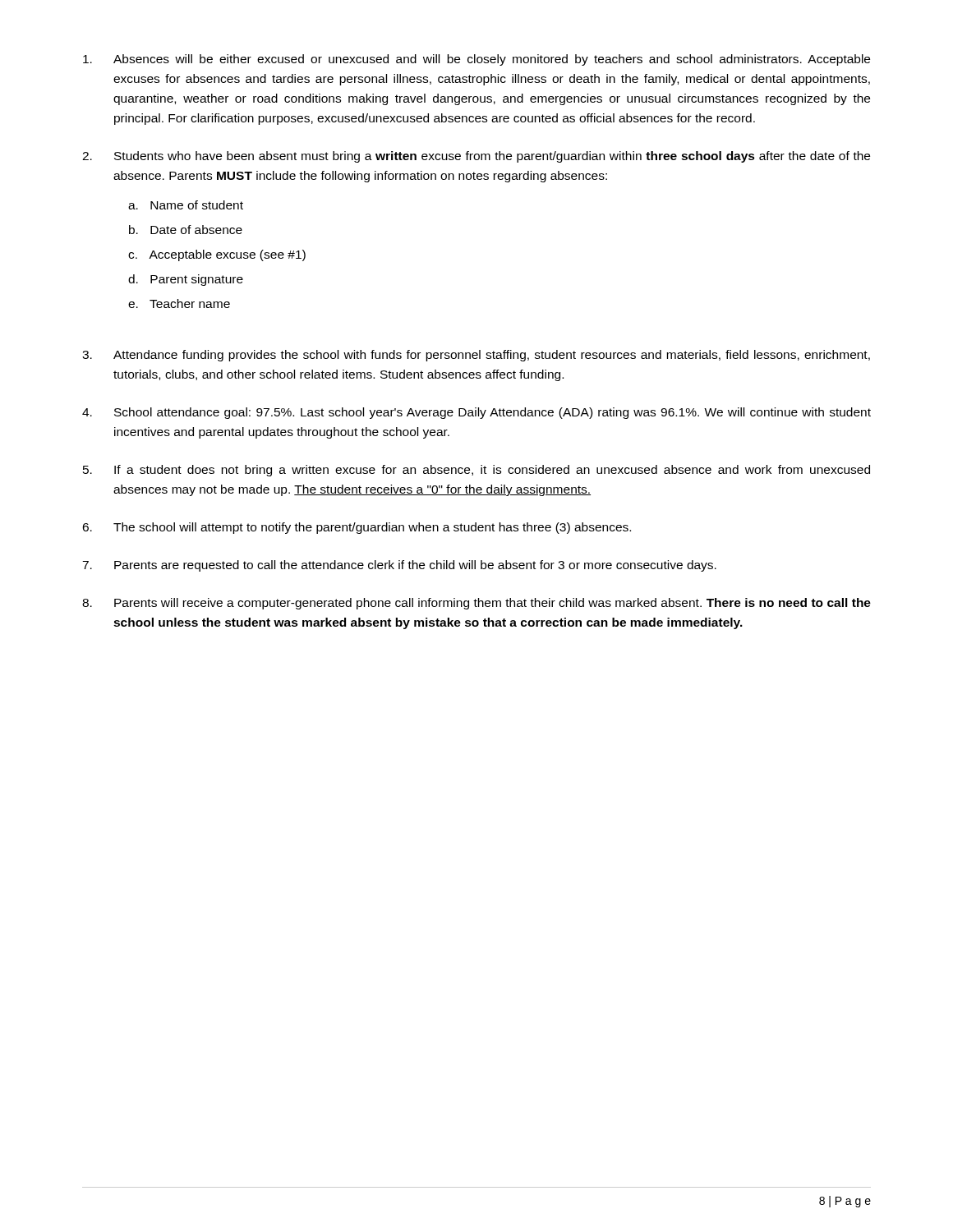Select the text starting "4. School attendance goal: 97.5%. Last school year's"
Screen dimensions: 1232x953
pos(476,422)
